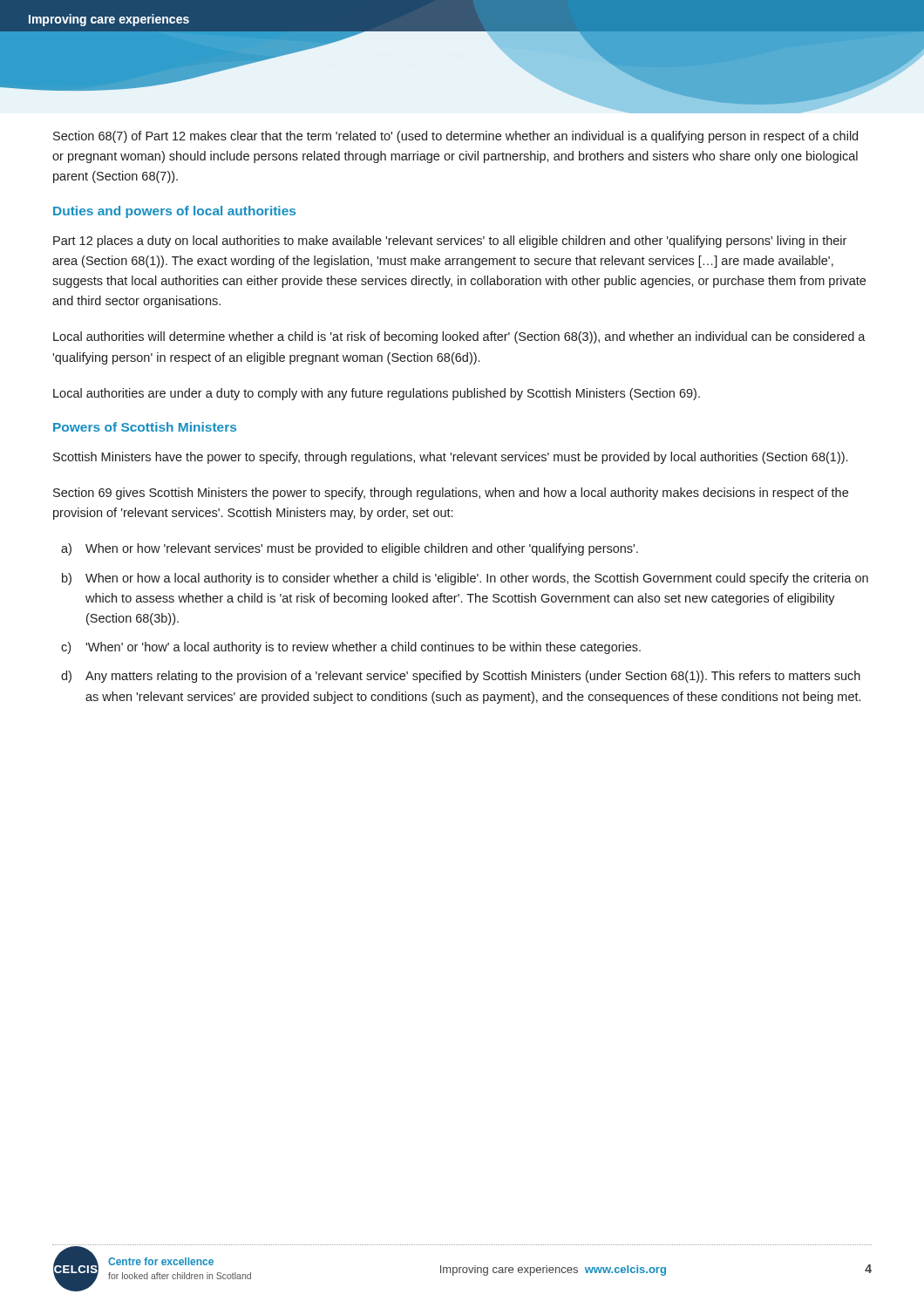Click on the list item that reads "d) Any matters relating to the"
The width and height of the screenshot is (924, 1308).
466,687
